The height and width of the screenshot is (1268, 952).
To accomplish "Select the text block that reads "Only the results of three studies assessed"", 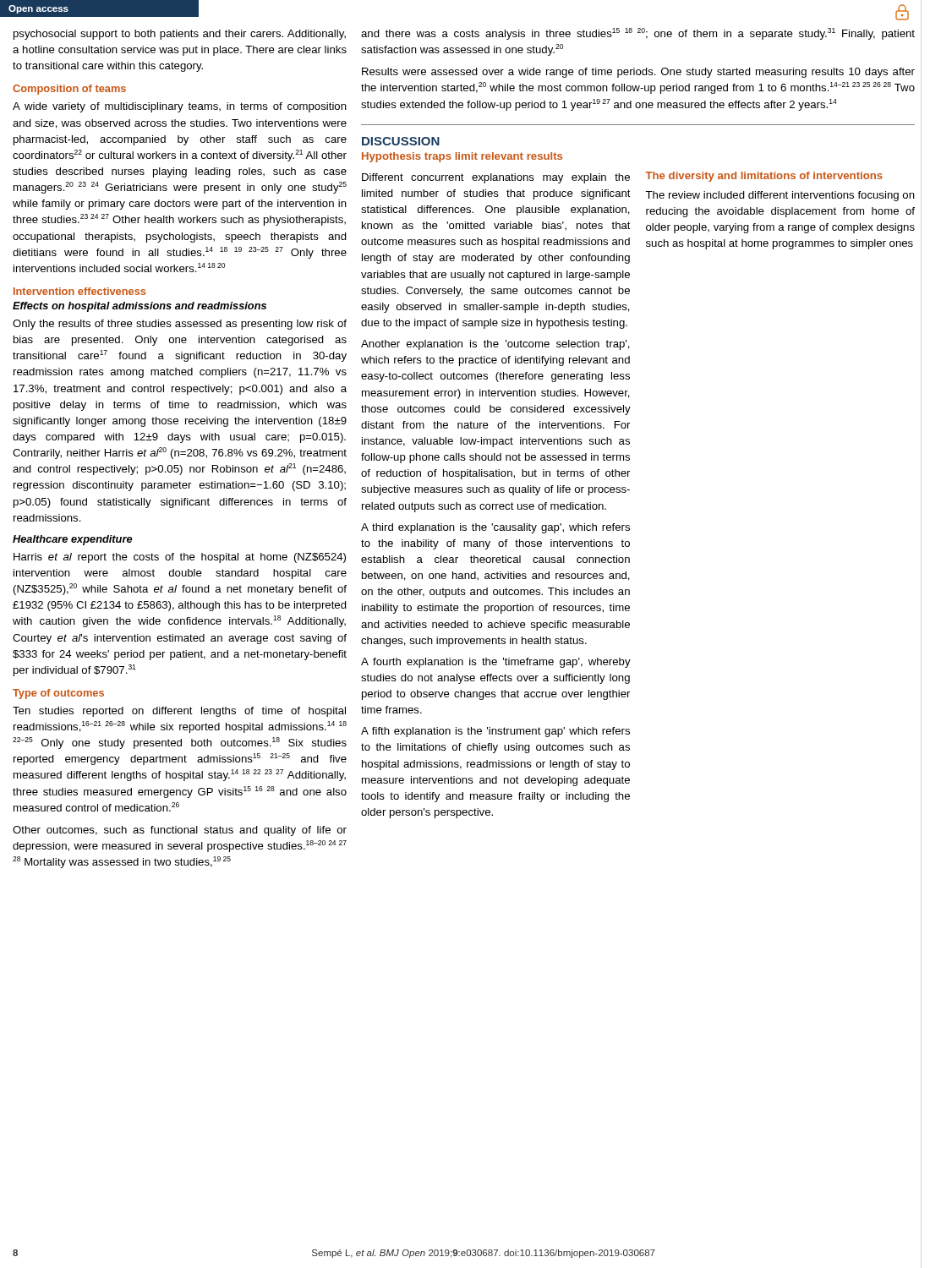I will click(180, 420).
